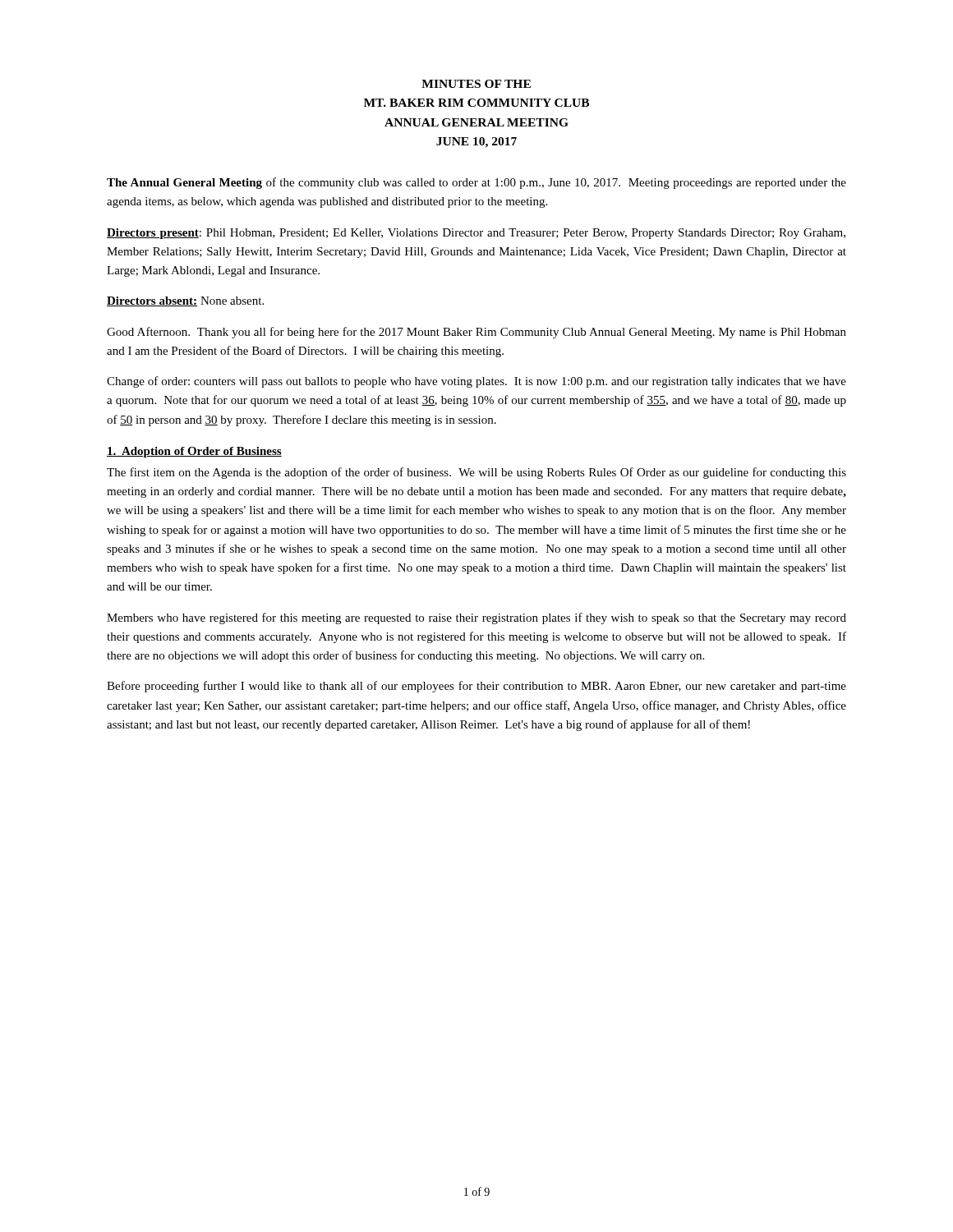Locate the title
953x1232 pixels.
476,112
